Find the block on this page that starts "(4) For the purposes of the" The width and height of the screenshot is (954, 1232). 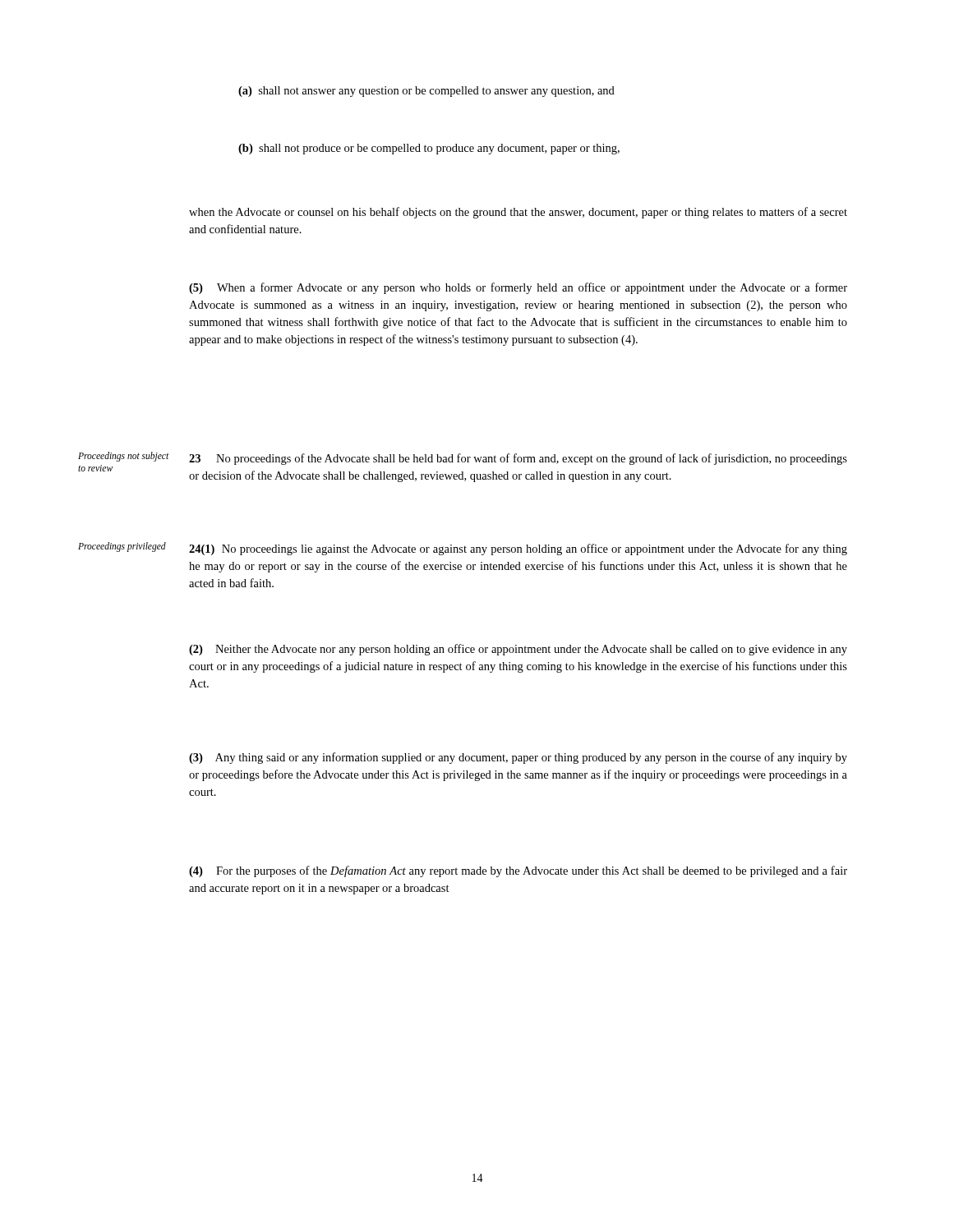pyautogui.click(x=518, y=879)
